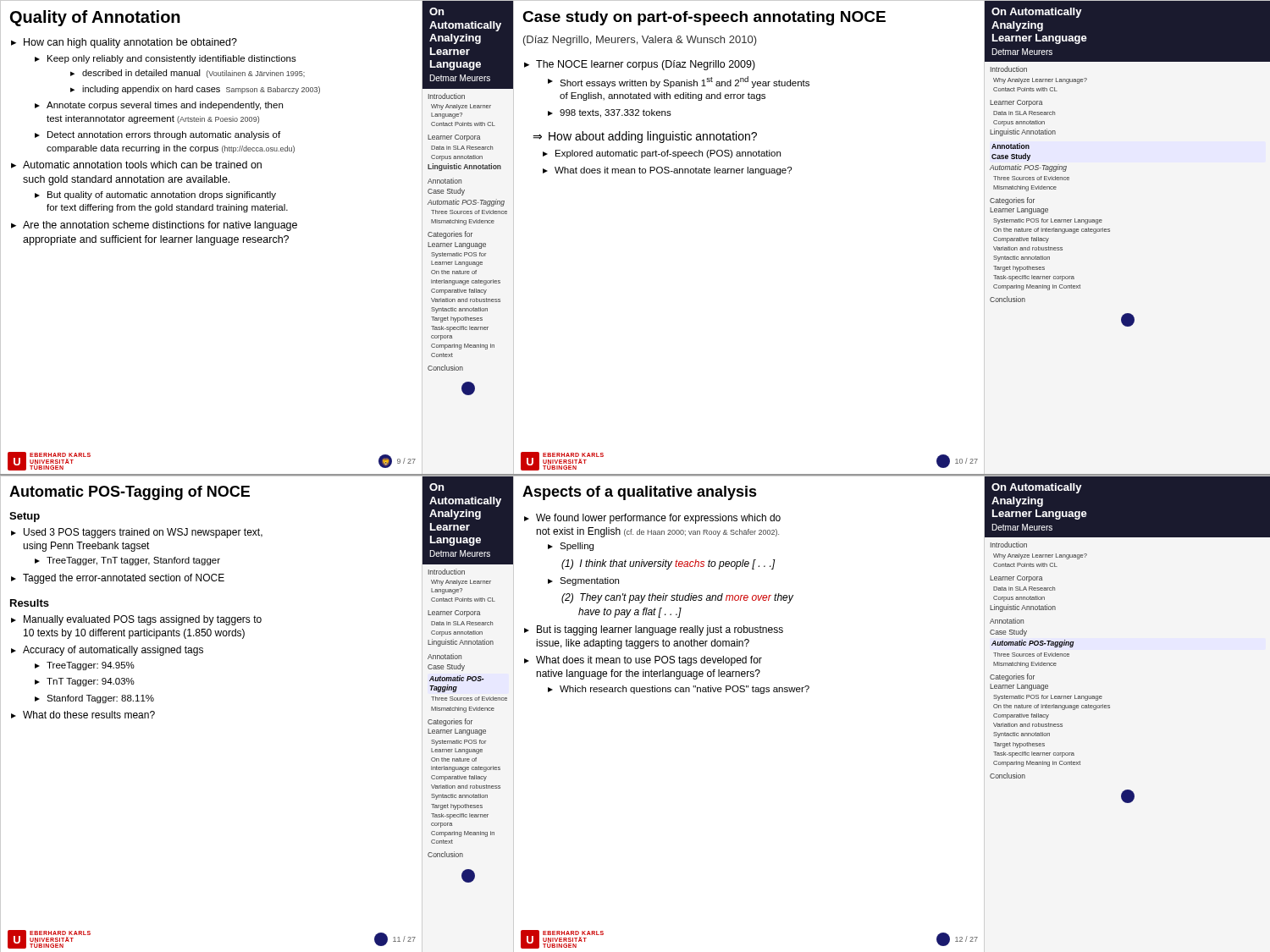The image size is (1270, 952).
Task: Find the list item with the text "What do these results mean?"
Action: pos(89,715)
